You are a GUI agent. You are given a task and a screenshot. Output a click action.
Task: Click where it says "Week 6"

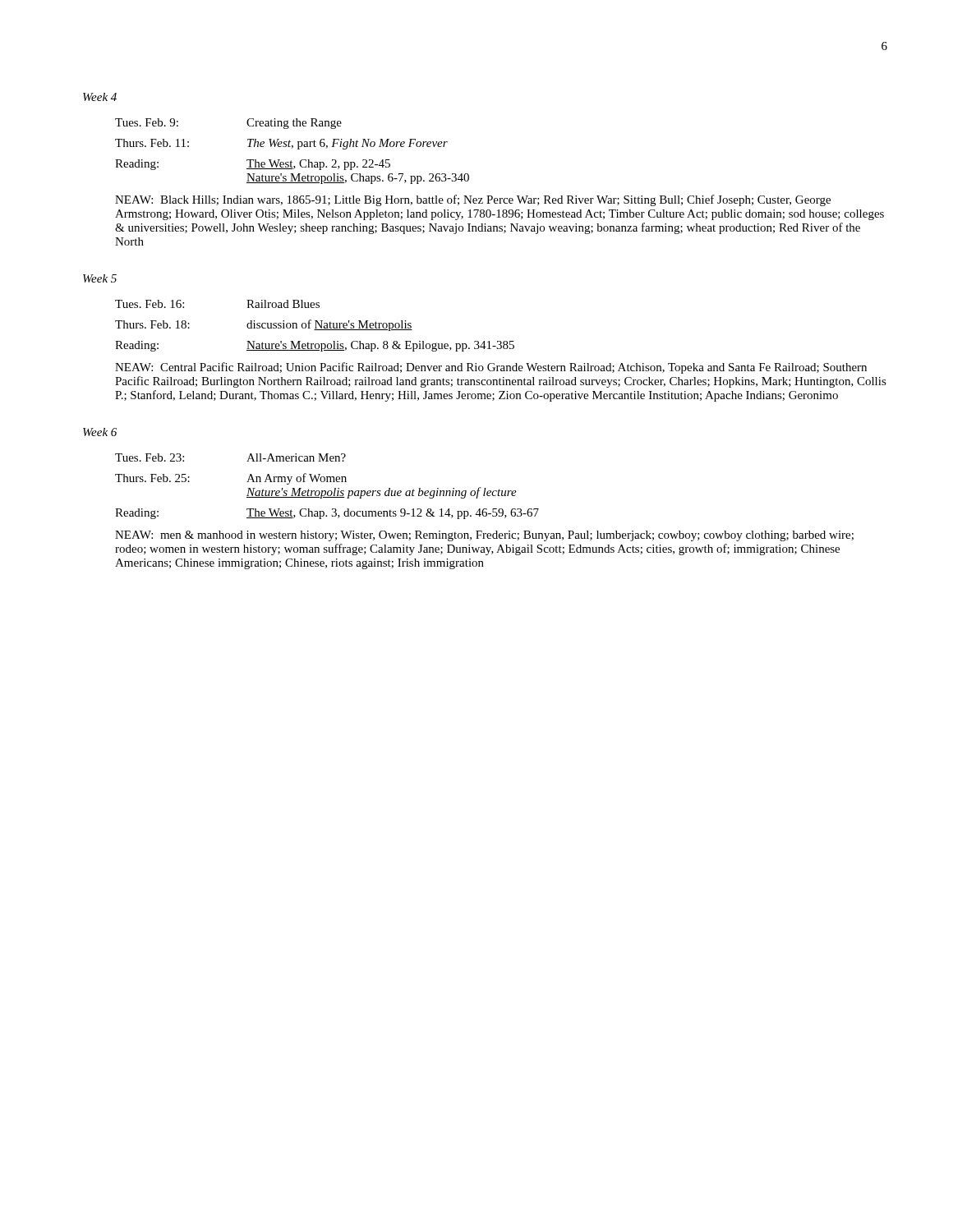[x=100, y=432]
